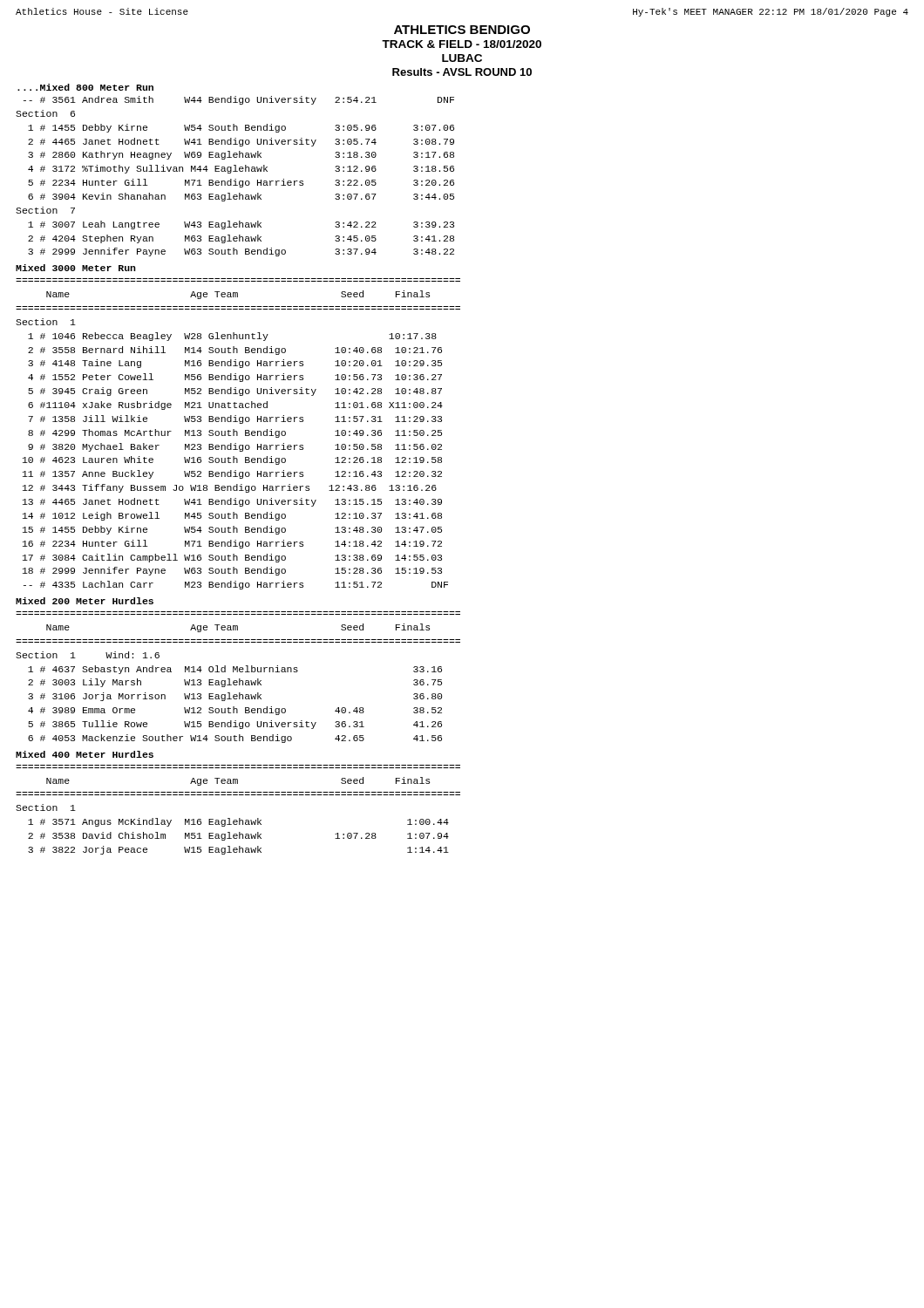Screen dimensions: 1308x924
Task: Click on the text starting "ATHLETICS BENDIGO"
Action: [x=462, y=29]
